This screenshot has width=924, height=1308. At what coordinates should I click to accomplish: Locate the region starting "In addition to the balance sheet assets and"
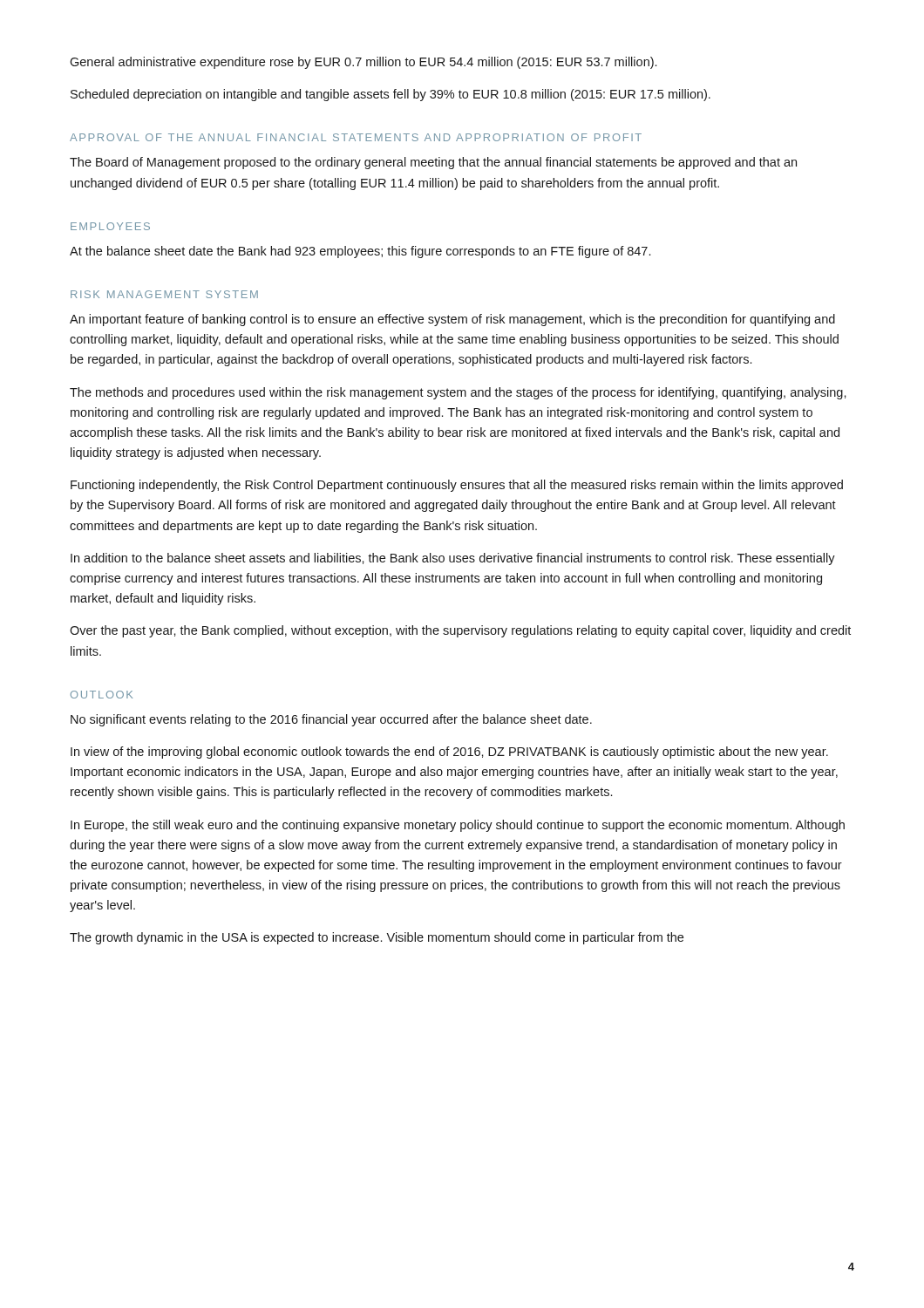click(x=452, y=578)
